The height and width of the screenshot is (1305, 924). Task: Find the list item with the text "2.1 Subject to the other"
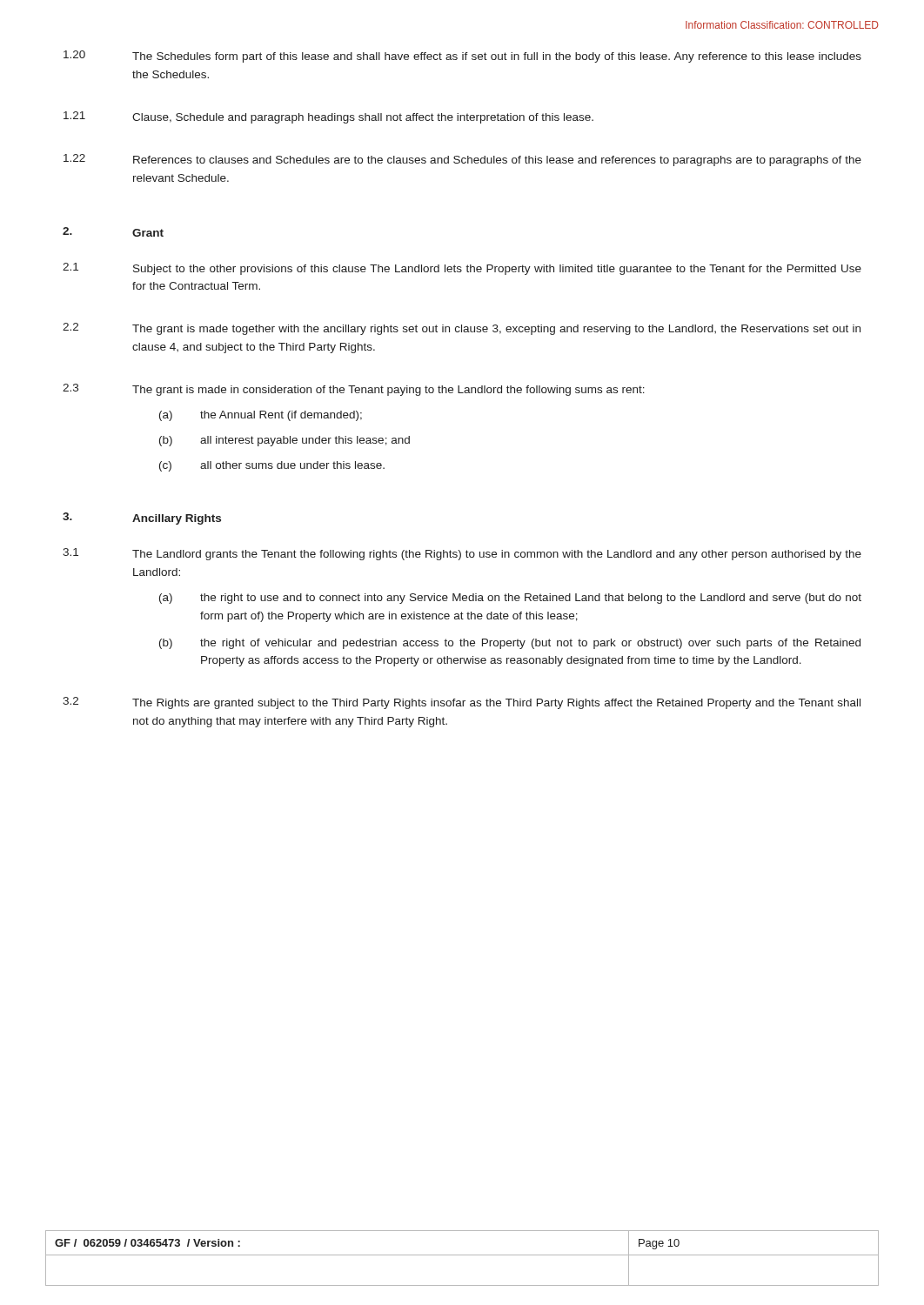coord(462,278)
